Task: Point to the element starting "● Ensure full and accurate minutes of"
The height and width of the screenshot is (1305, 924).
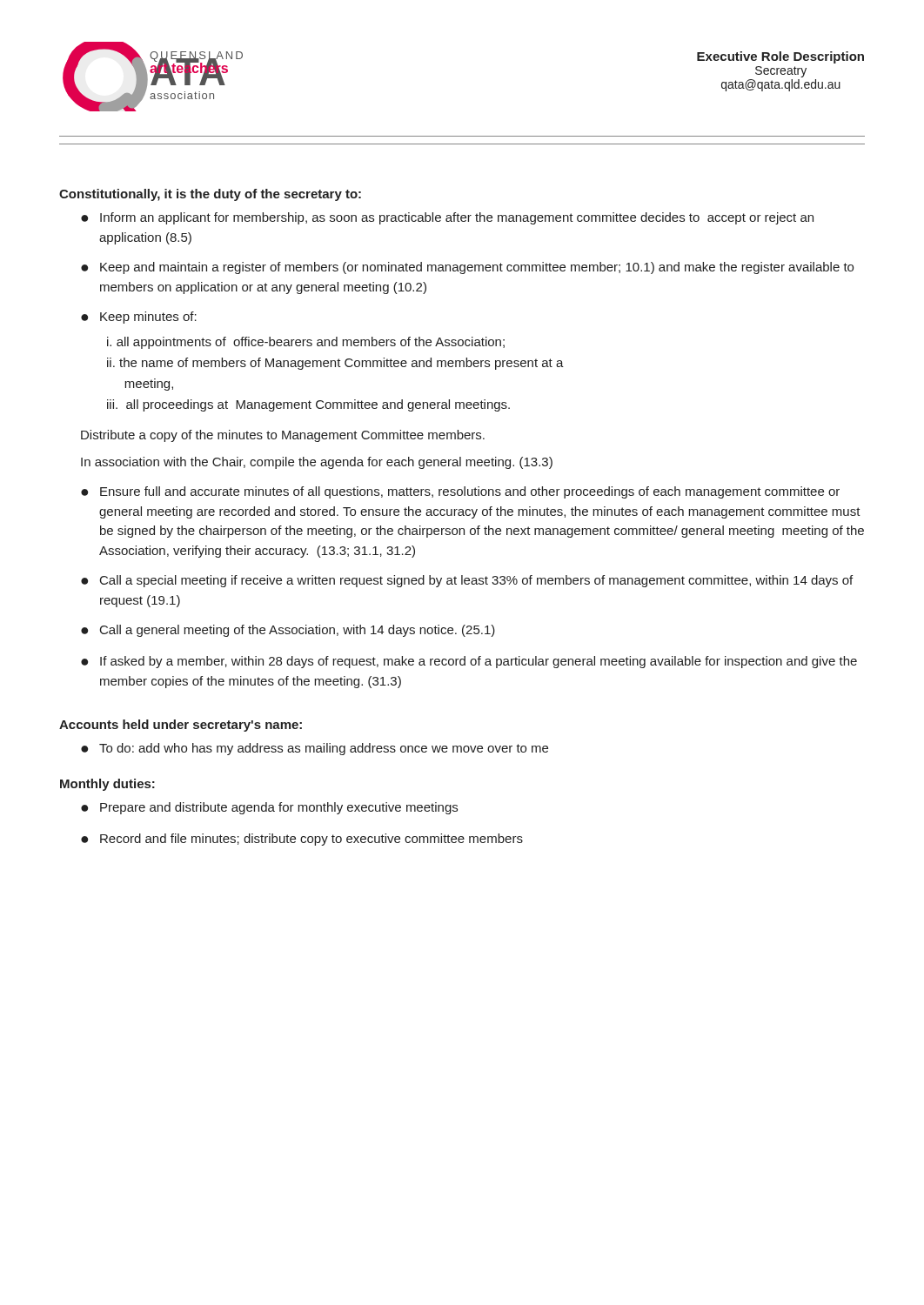Action: pos(472,521)
